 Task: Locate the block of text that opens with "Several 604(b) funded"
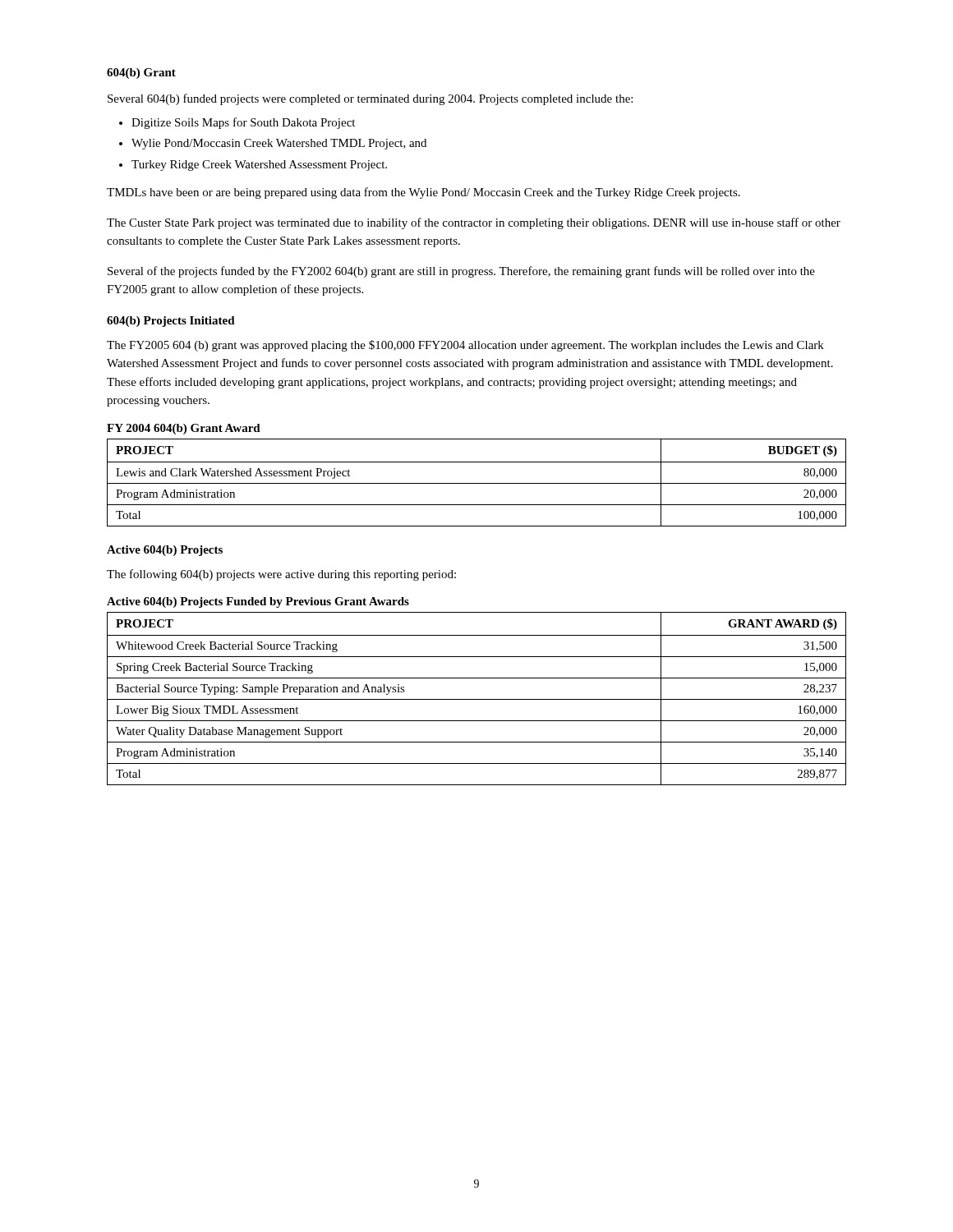tap(370, 99)
